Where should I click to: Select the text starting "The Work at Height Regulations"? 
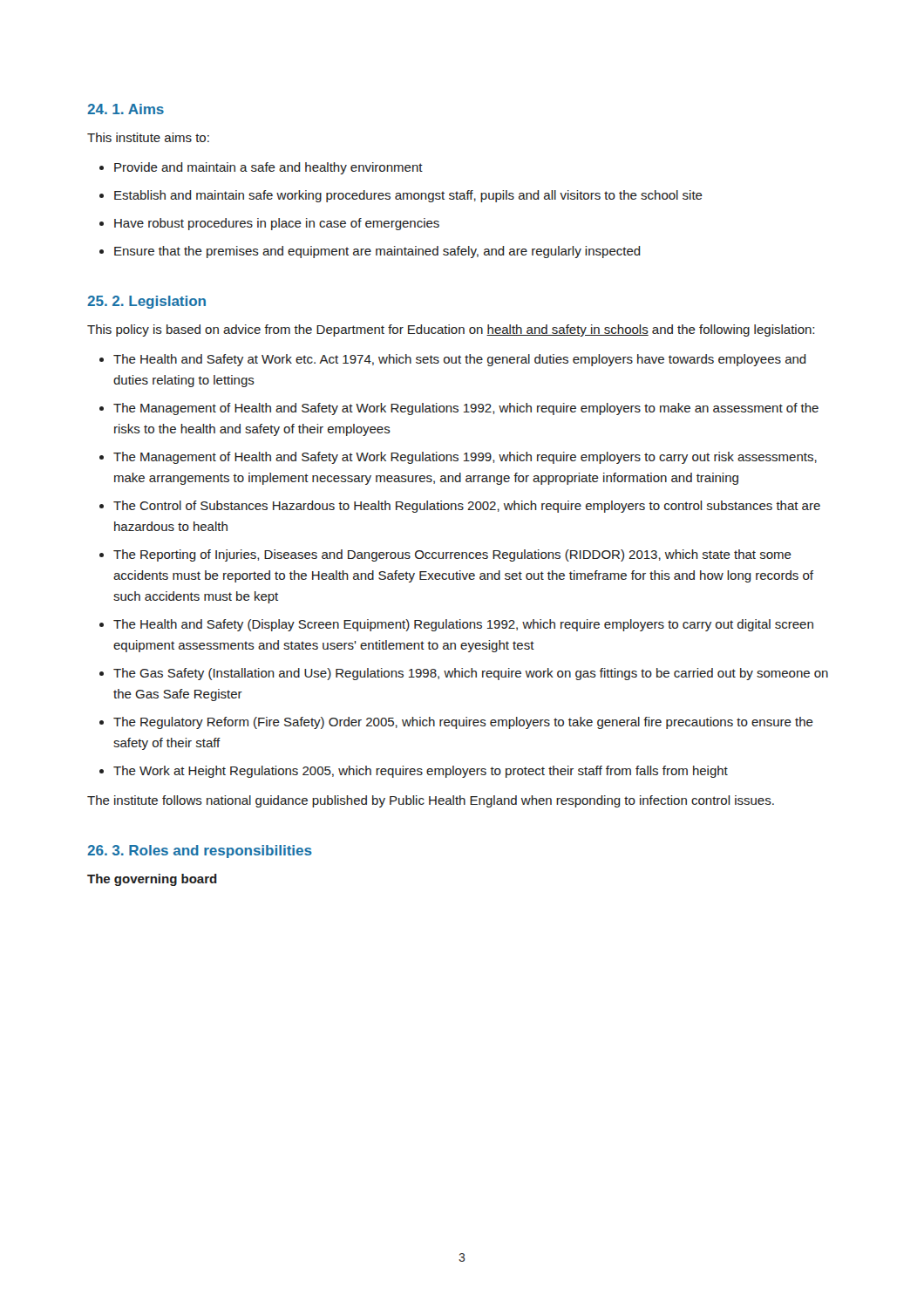(x=420, y=770)
